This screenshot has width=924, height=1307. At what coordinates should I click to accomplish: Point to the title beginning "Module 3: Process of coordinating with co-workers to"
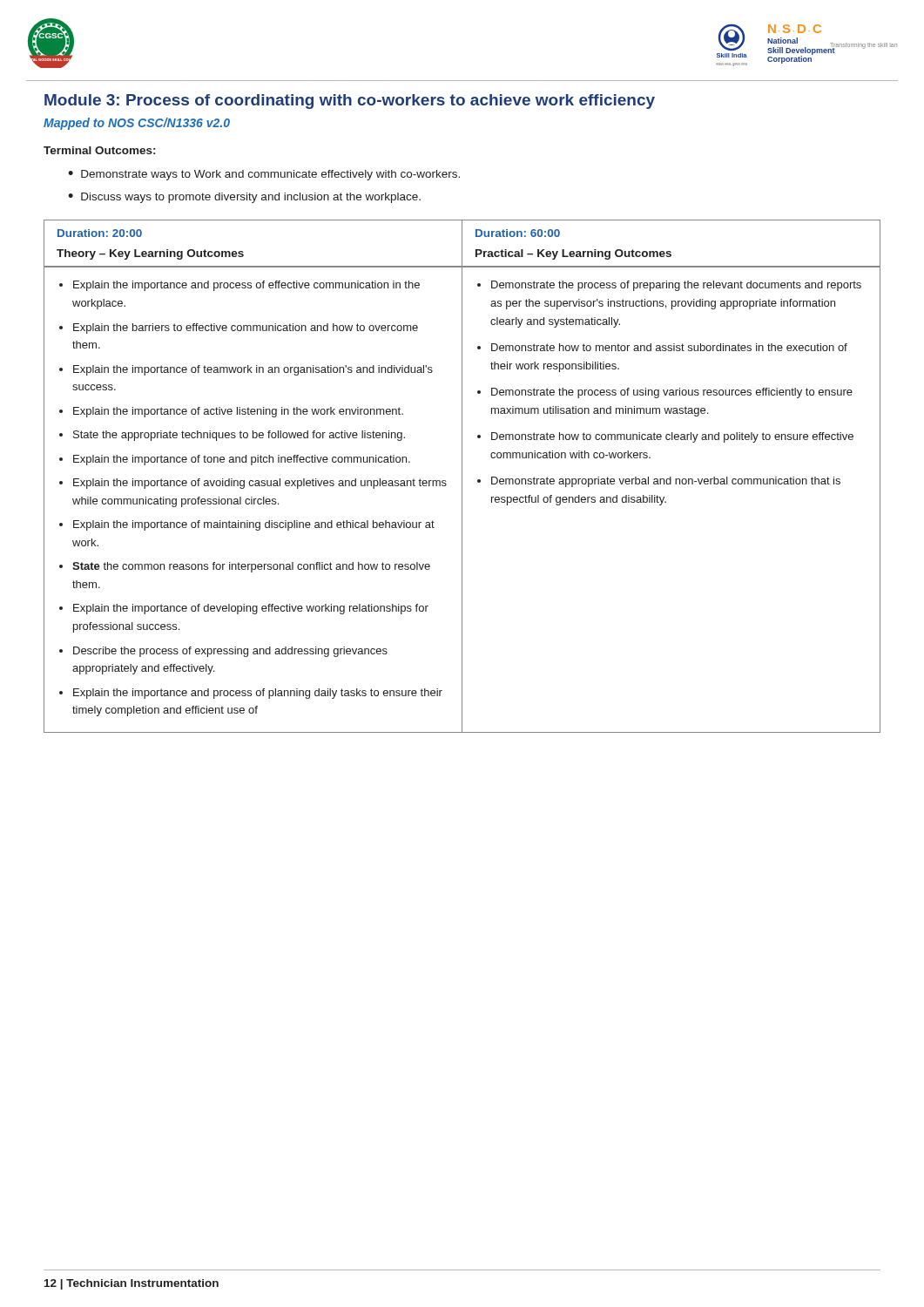click(349, 100)
